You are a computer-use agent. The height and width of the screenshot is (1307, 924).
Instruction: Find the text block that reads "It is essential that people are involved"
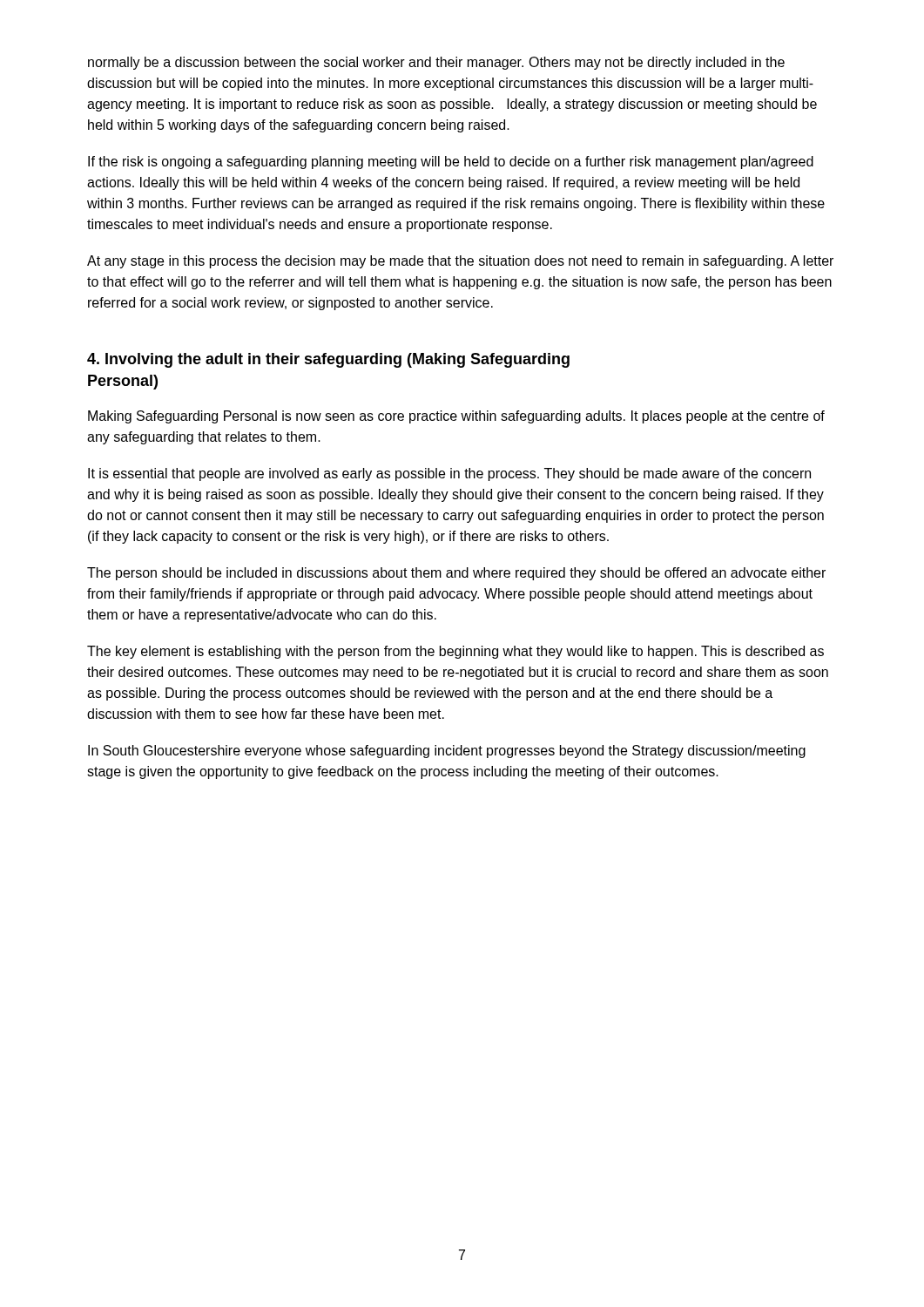coord(456,505)
